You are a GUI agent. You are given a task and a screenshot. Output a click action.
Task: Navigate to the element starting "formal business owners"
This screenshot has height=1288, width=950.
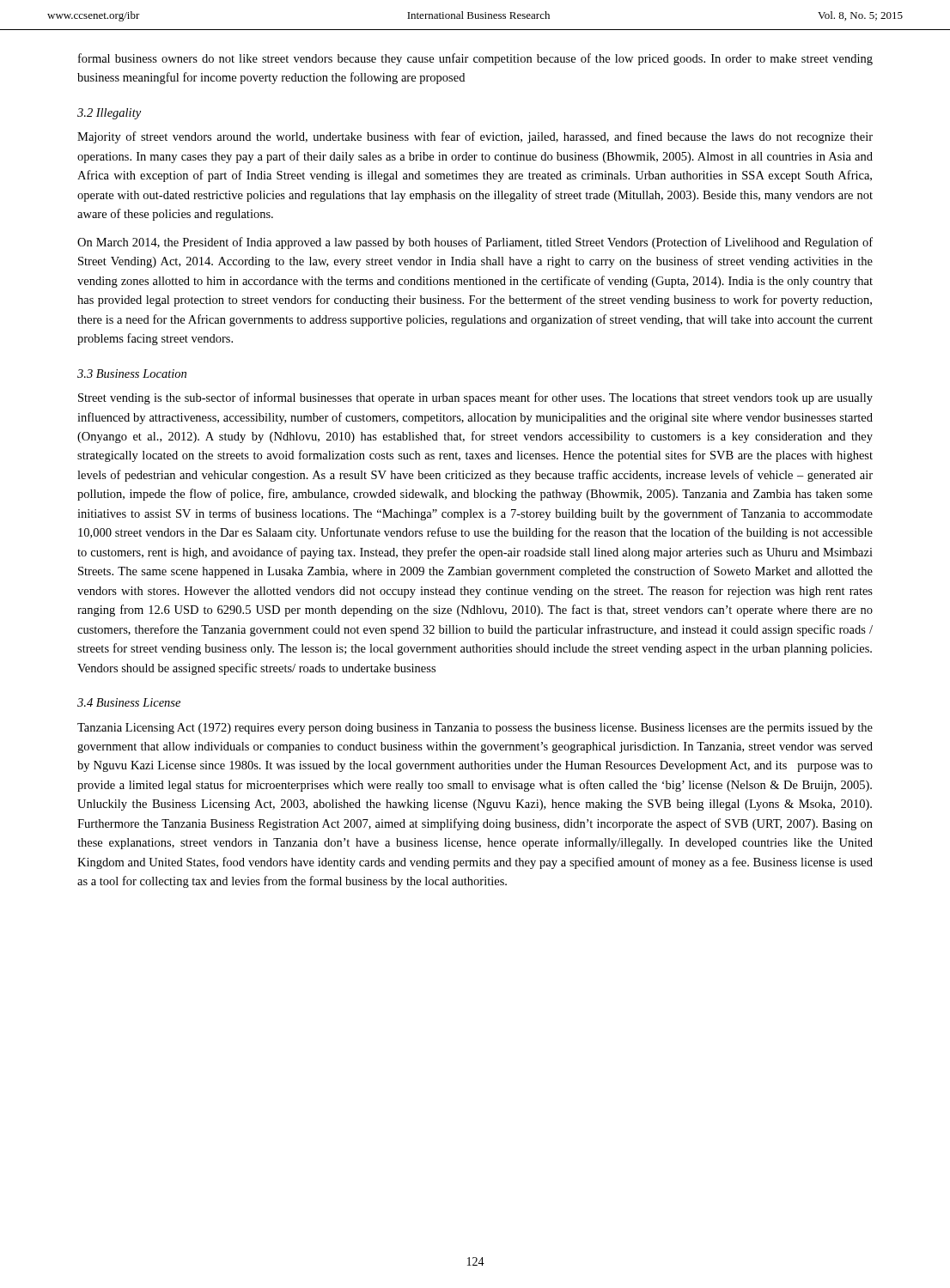[x=475, y=68]
